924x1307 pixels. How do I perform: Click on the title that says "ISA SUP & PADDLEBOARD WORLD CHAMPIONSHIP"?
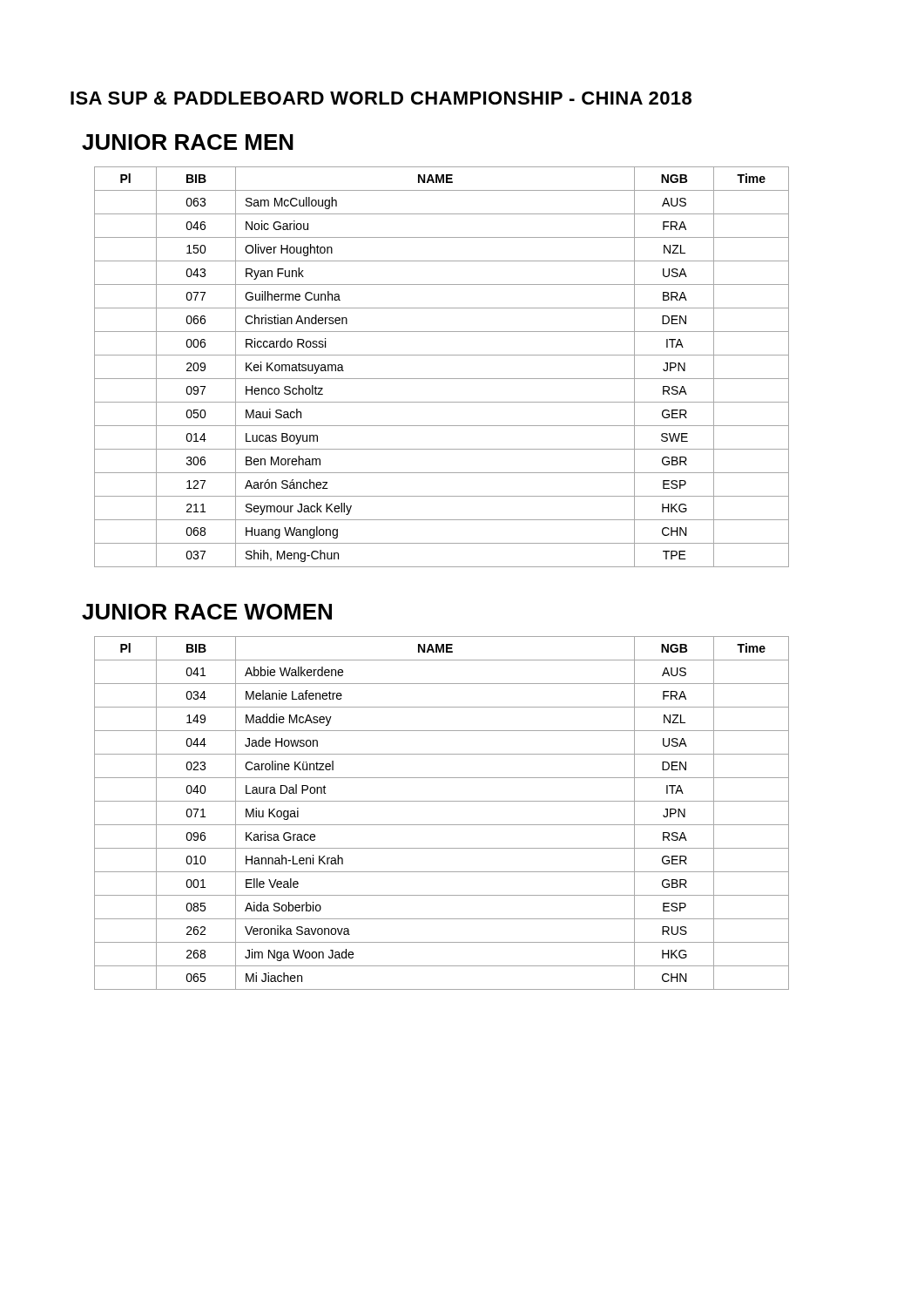pyautogui.click(x=381, y=98)
